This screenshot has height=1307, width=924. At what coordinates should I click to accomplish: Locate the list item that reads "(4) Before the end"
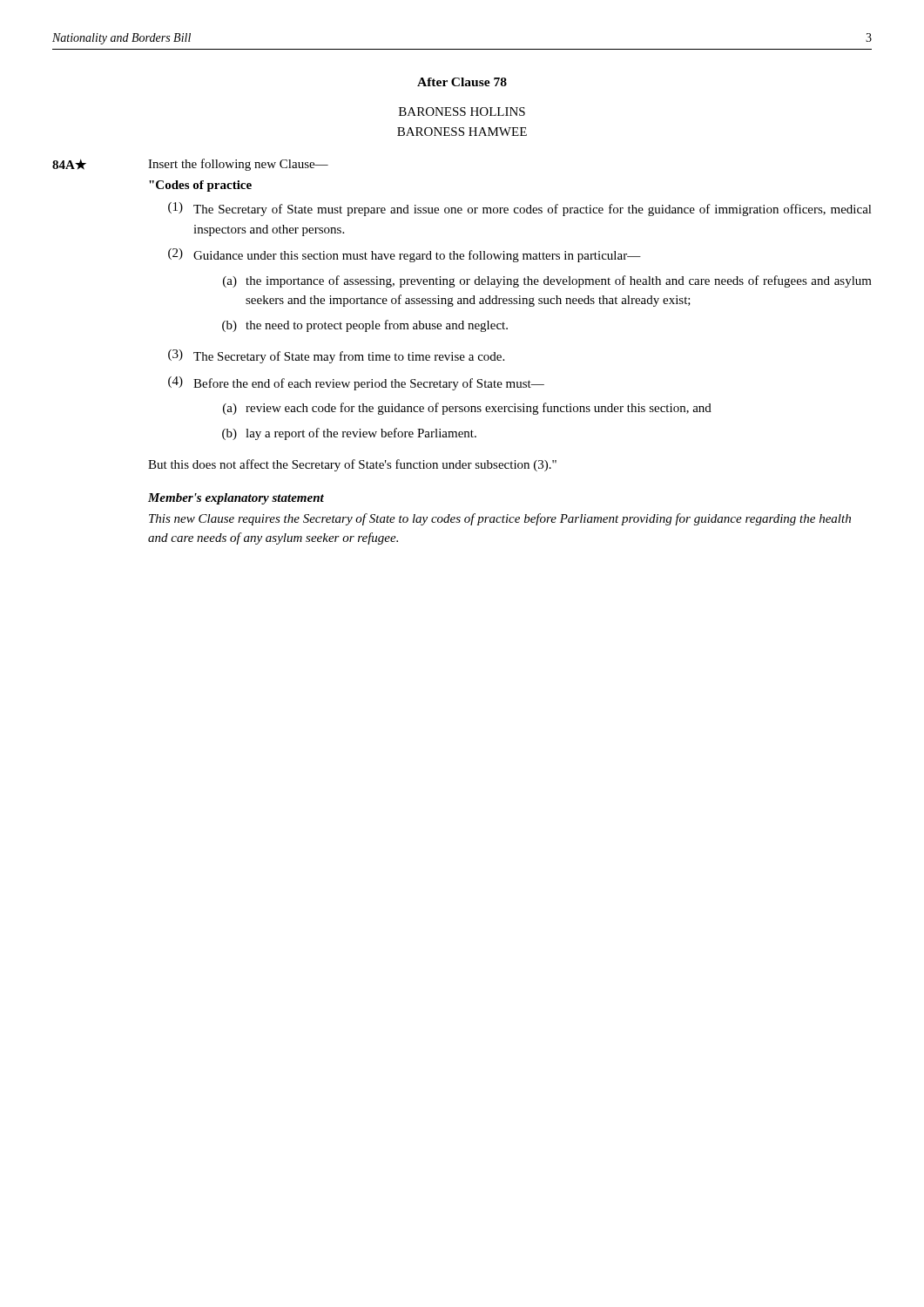coord(510,411)
